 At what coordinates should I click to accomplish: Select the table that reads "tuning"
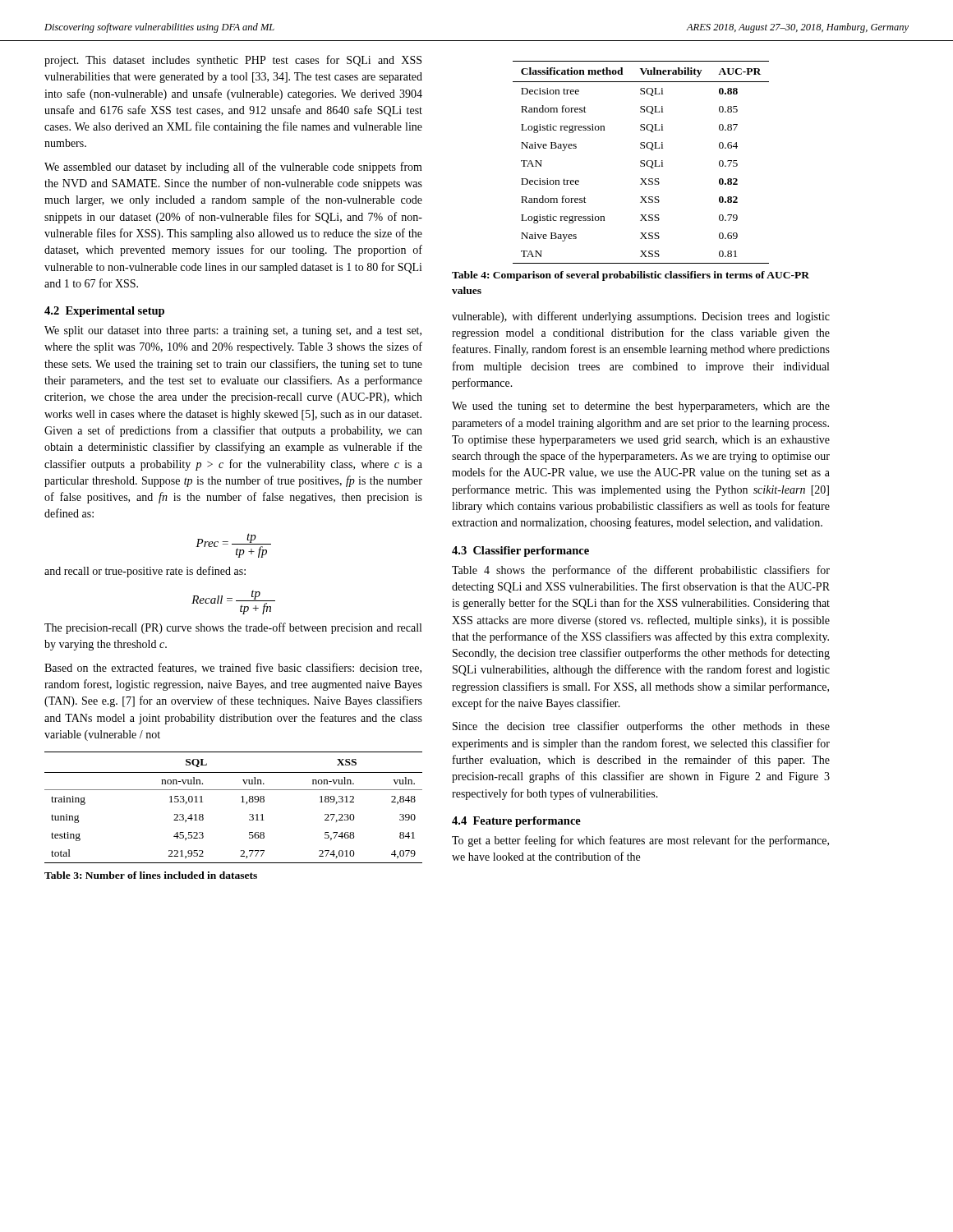point(233,807)
